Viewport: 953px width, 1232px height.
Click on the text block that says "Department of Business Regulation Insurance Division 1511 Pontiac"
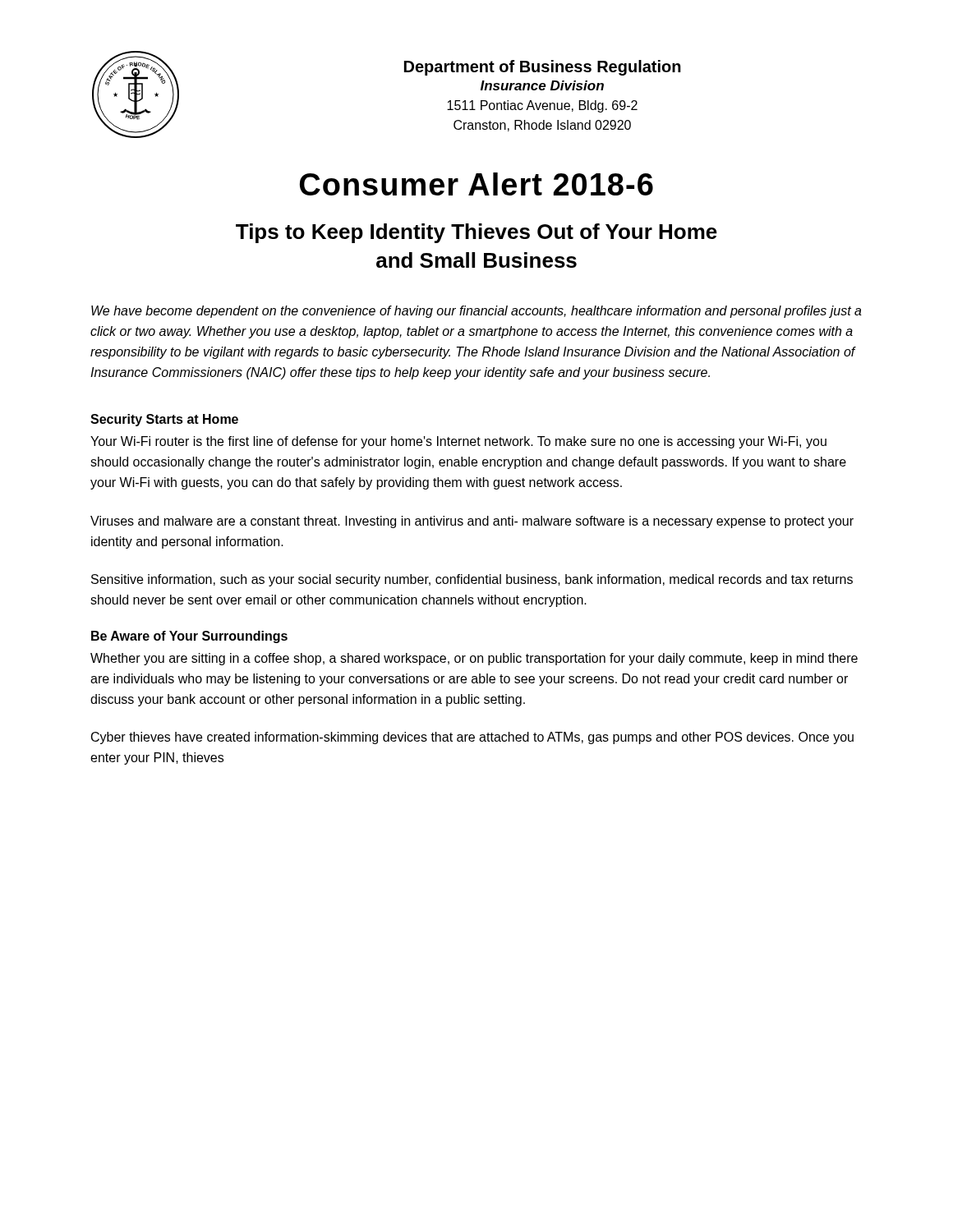(x=542, y=96)
